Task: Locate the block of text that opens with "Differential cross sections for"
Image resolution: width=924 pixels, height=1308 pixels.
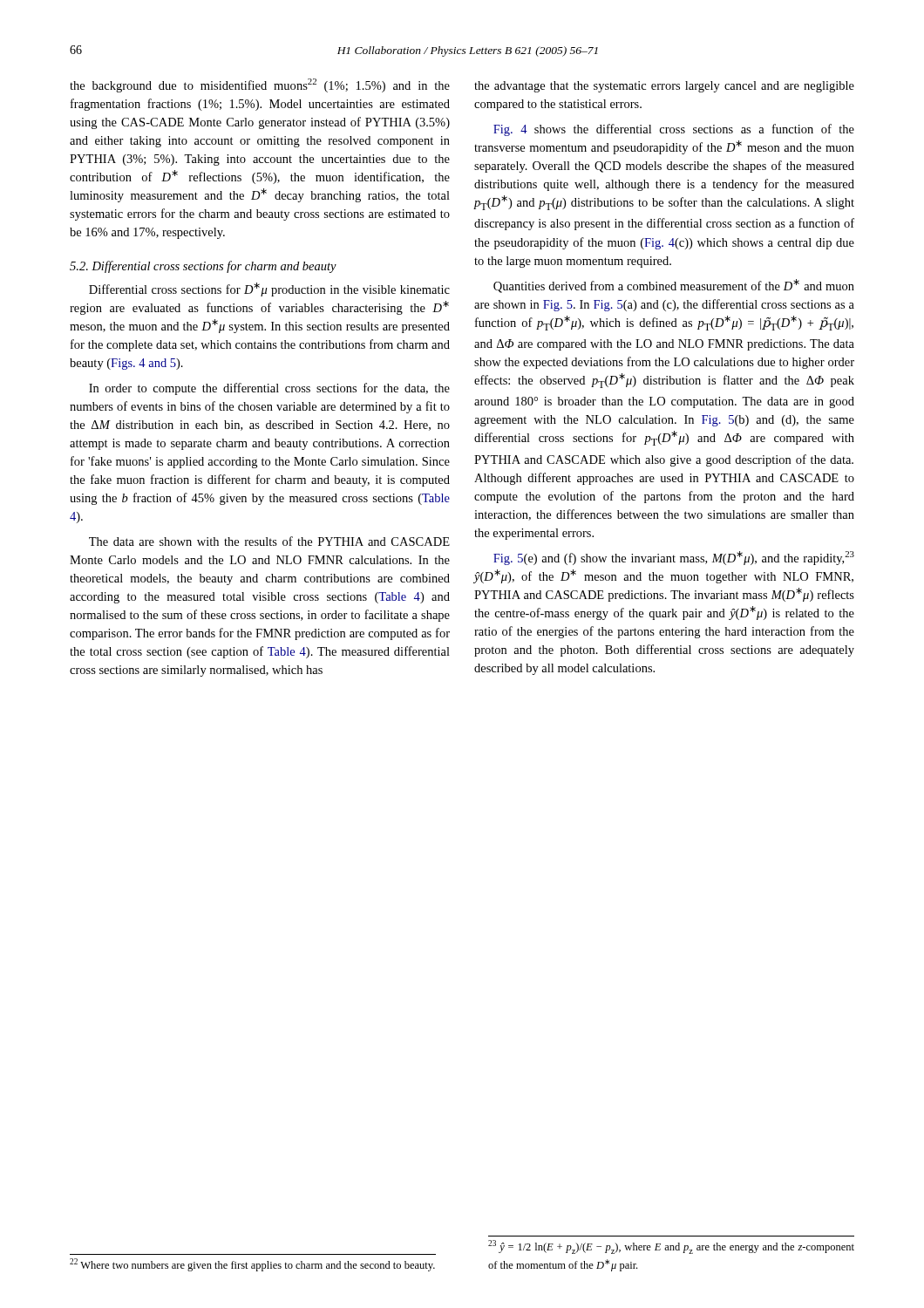Action: pos(260,327)
